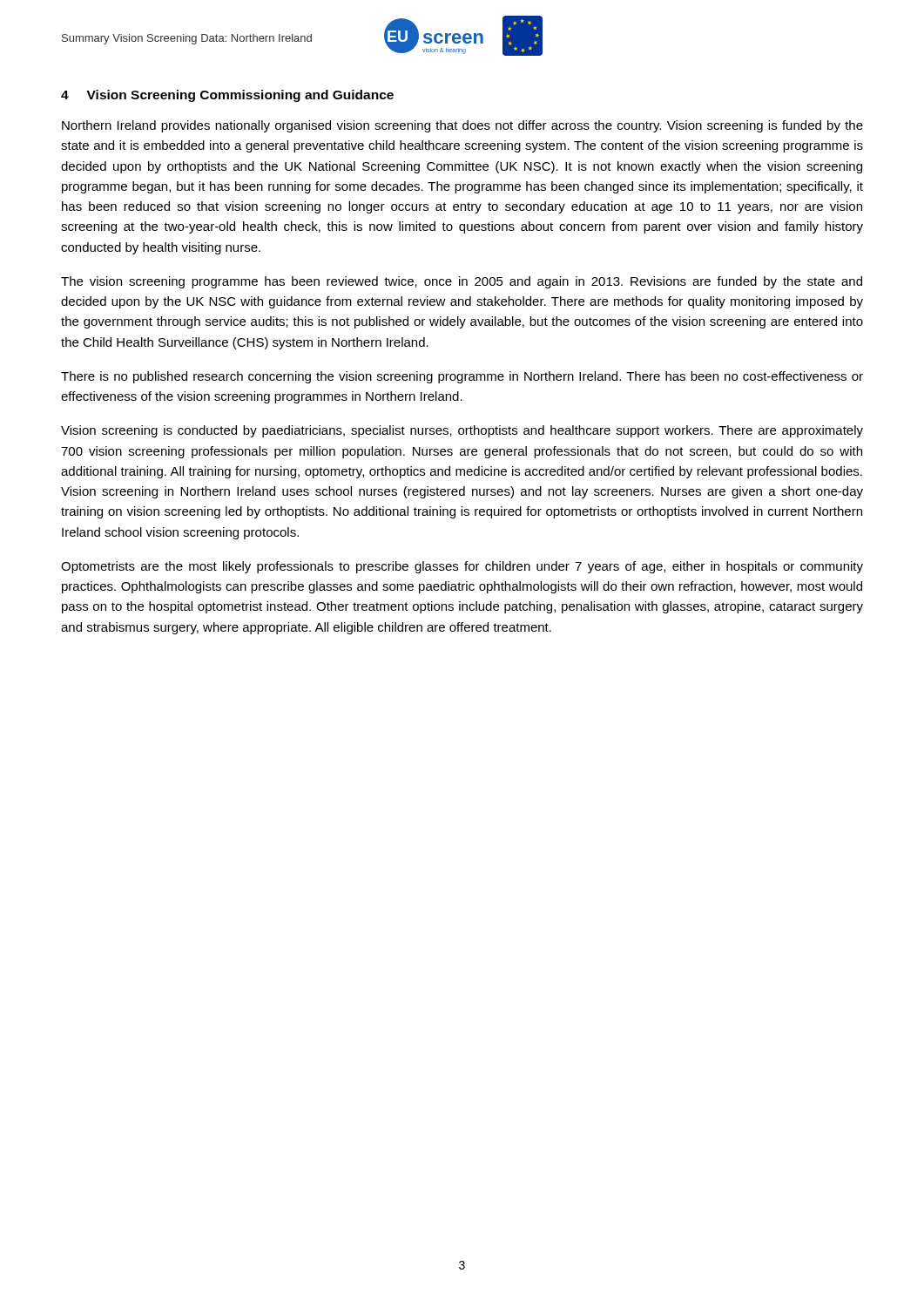
Task: Click on the region starting "Northern Ireland provides nationally organised vision screening that"
Action: tap(462, 186)
